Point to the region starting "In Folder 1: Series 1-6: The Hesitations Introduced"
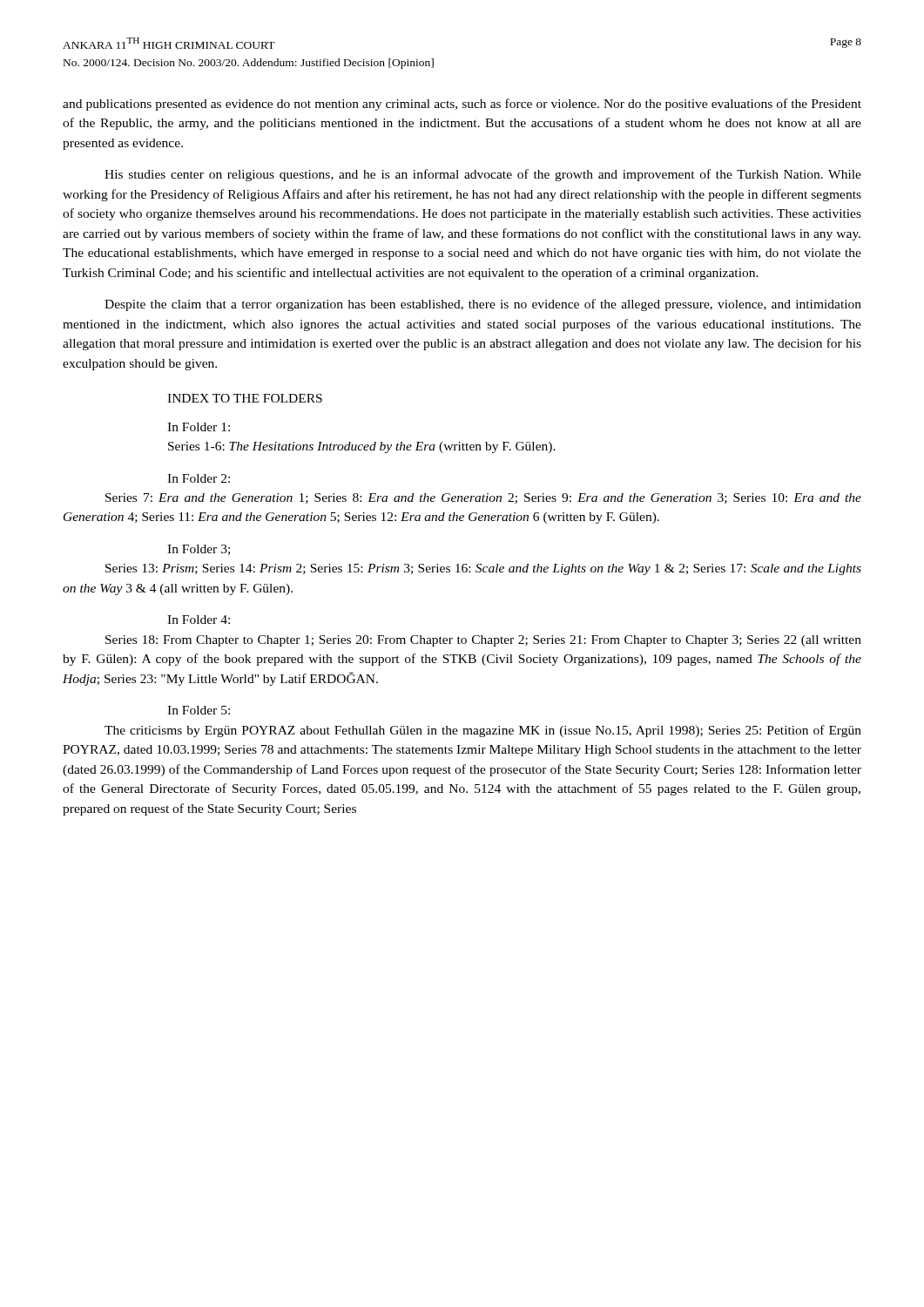 click(462, 437)
